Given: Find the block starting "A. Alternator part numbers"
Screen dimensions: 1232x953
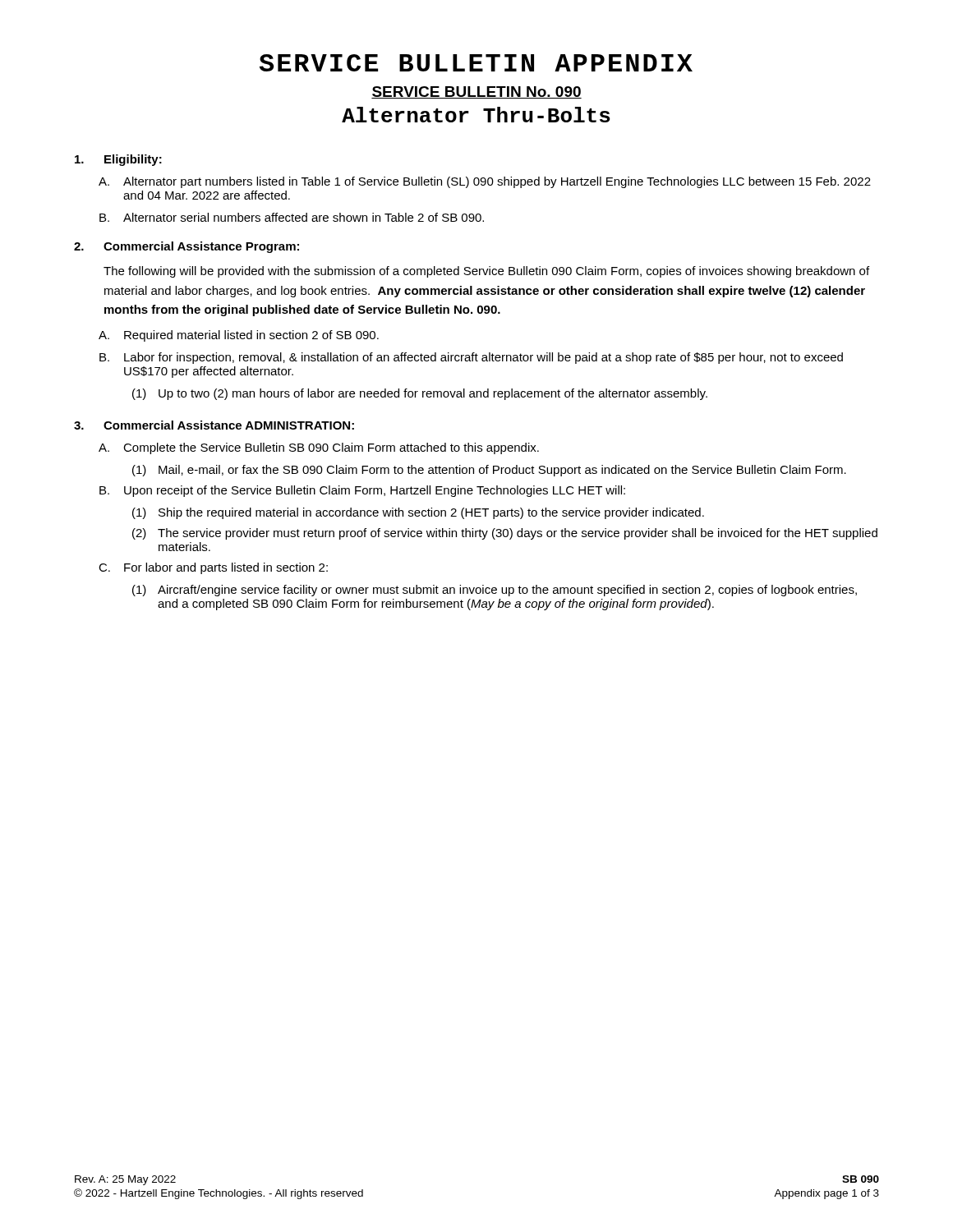Looking at the screenshot, I should pyautogui.click(x=489, y=188).
